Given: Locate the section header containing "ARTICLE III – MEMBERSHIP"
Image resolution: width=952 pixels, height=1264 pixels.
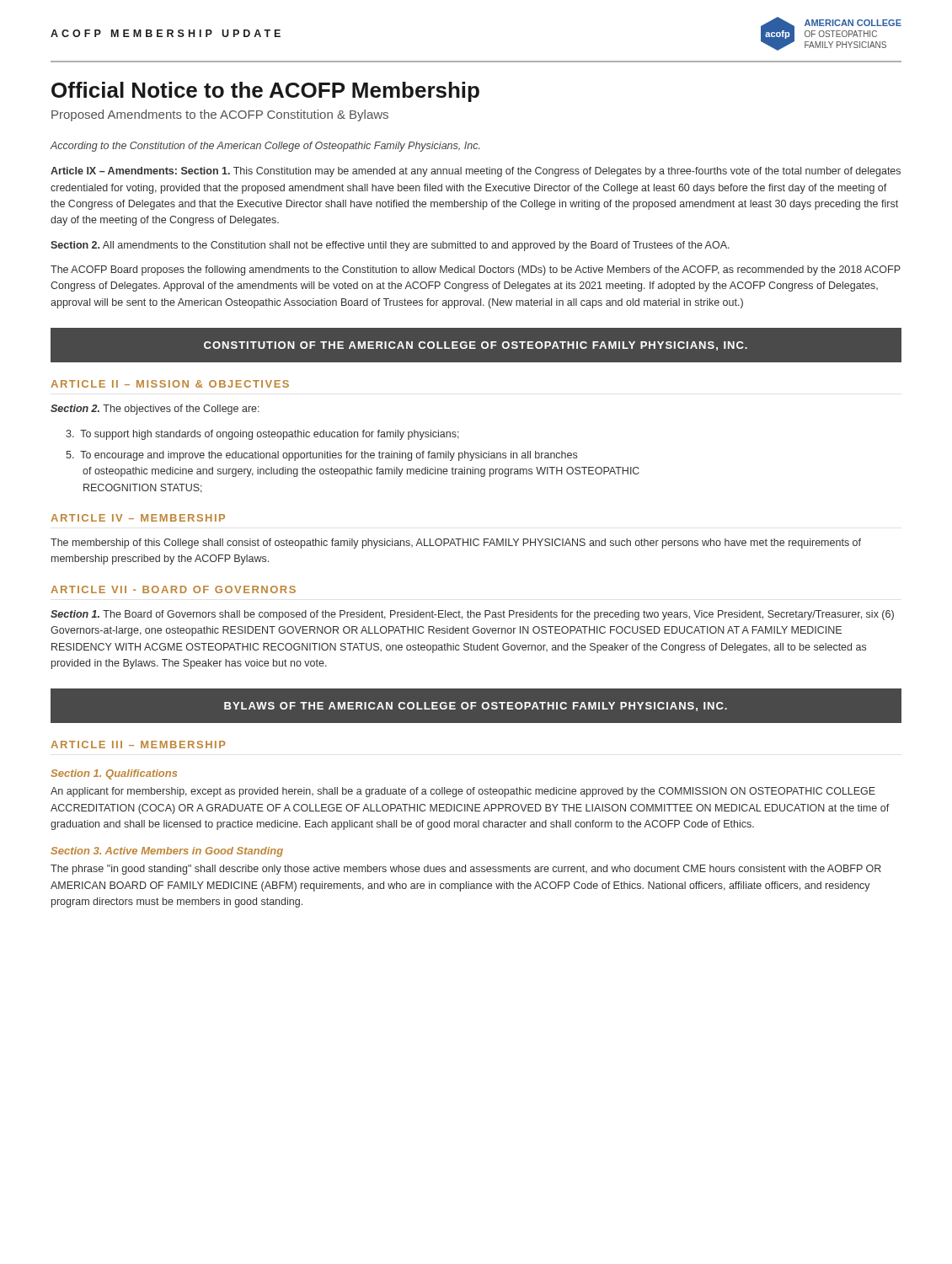Looking at the screenshot, I should click(139, 745).
